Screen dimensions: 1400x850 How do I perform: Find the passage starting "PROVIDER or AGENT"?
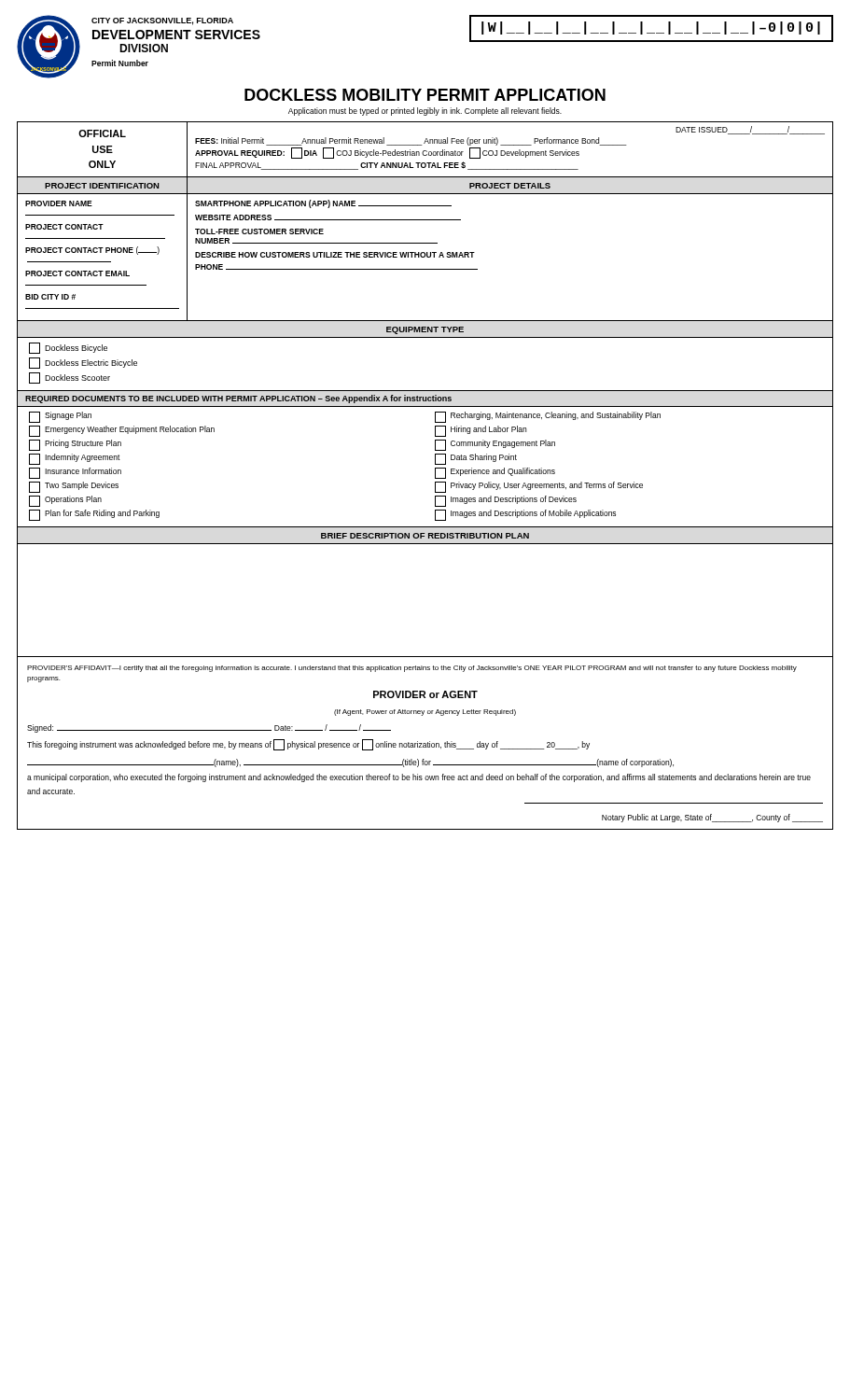[425, 694]
